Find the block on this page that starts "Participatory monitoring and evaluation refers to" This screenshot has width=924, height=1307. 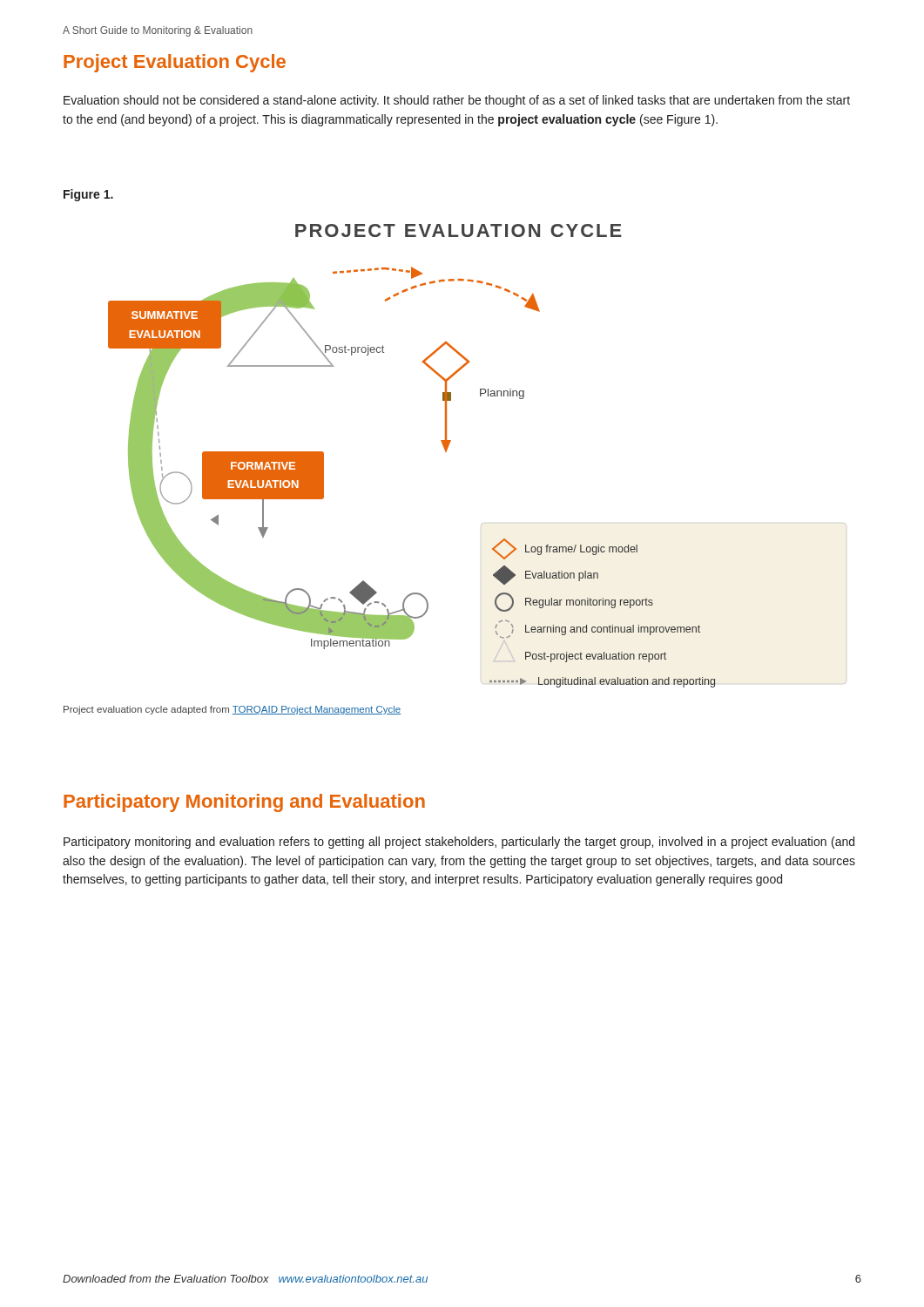tap(459, 861)
